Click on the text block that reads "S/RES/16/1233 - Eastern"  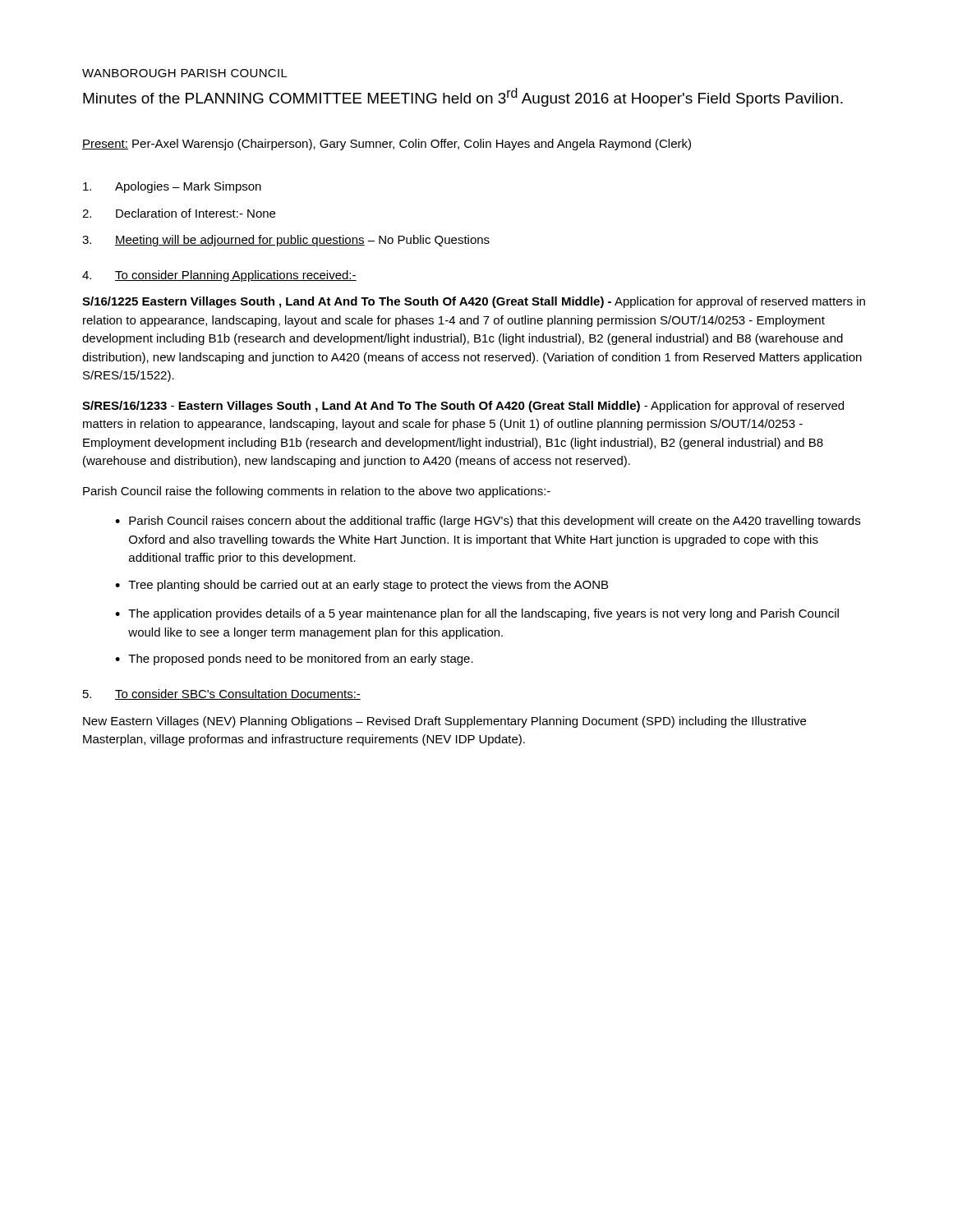pyautogui.click(x=463, y=433)
